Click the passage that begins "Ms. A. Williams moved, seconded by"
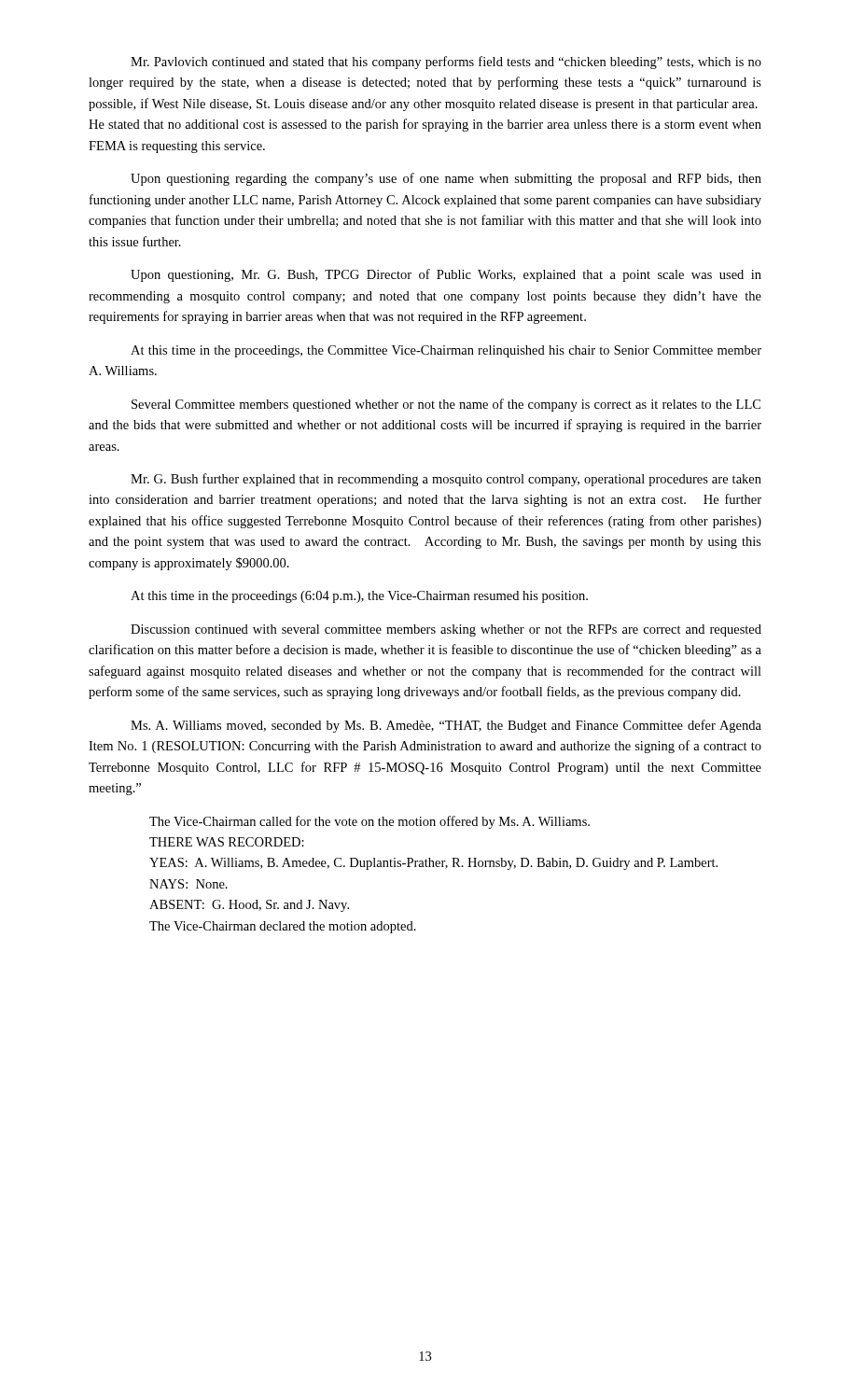The image size is (850, 1400). pyautogui.click(x=425, y=756)
